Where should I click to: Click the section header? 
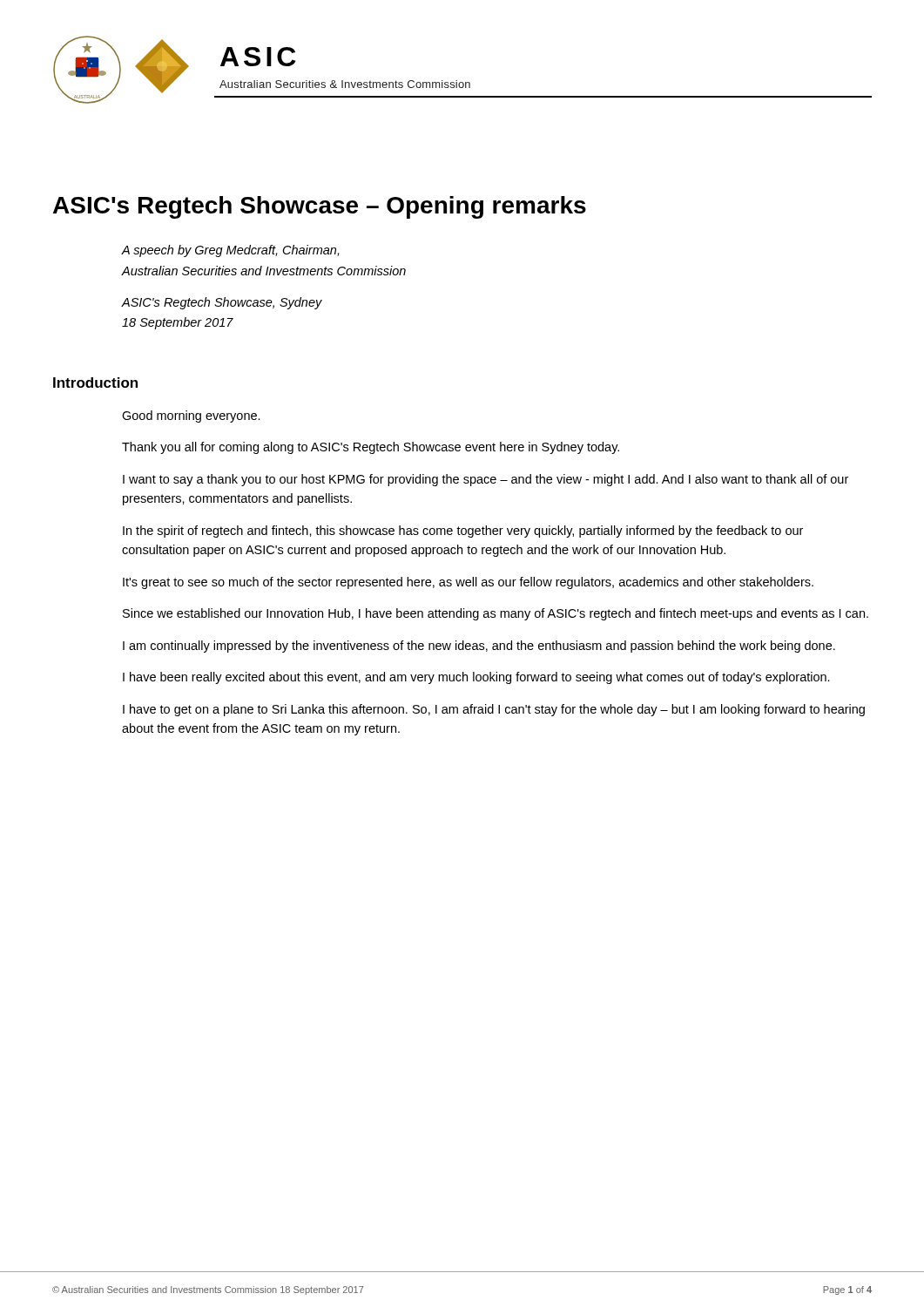(x=95, y=383)
